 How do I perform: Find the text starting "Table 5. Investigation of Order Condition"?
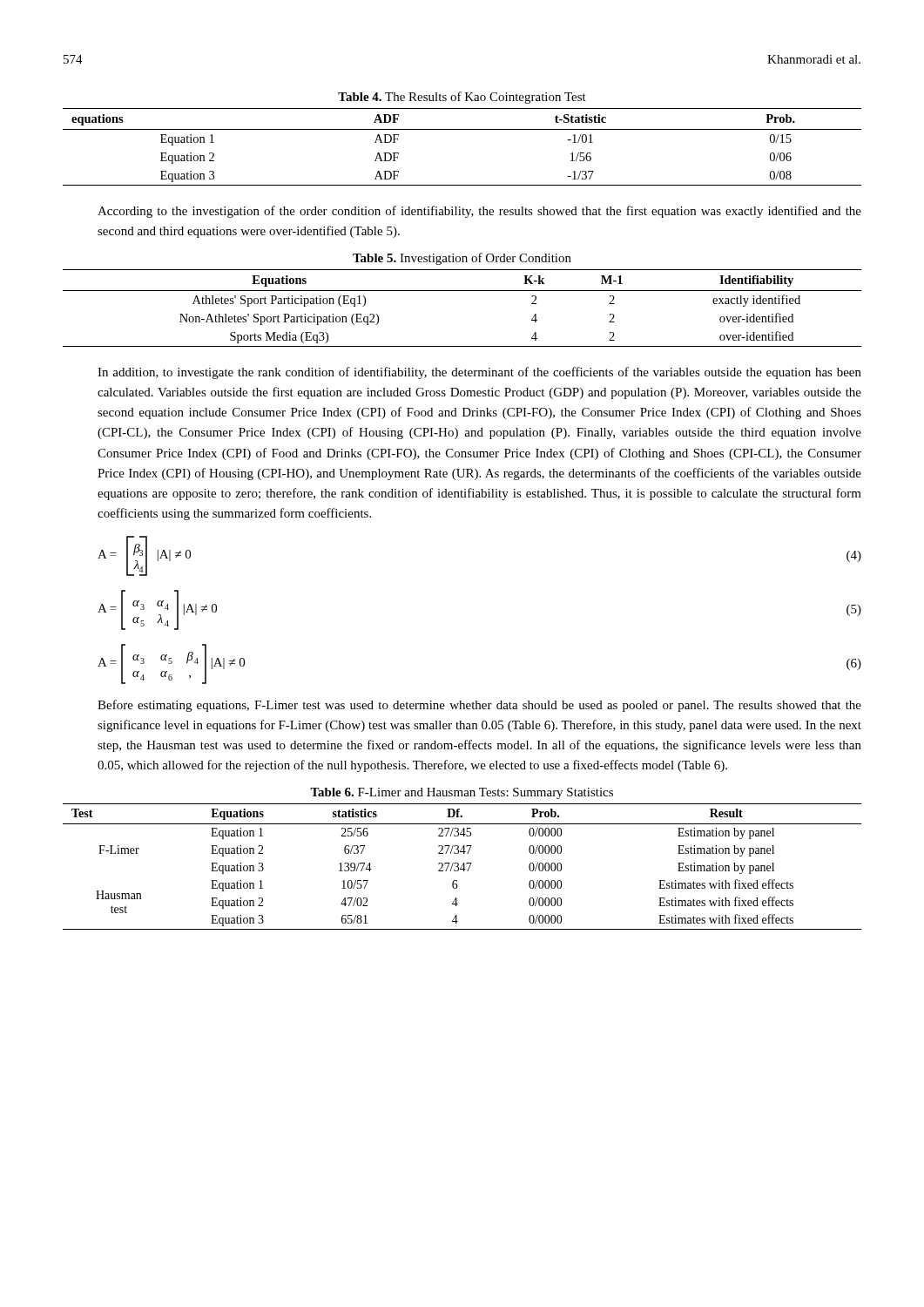tap(462, 257)
